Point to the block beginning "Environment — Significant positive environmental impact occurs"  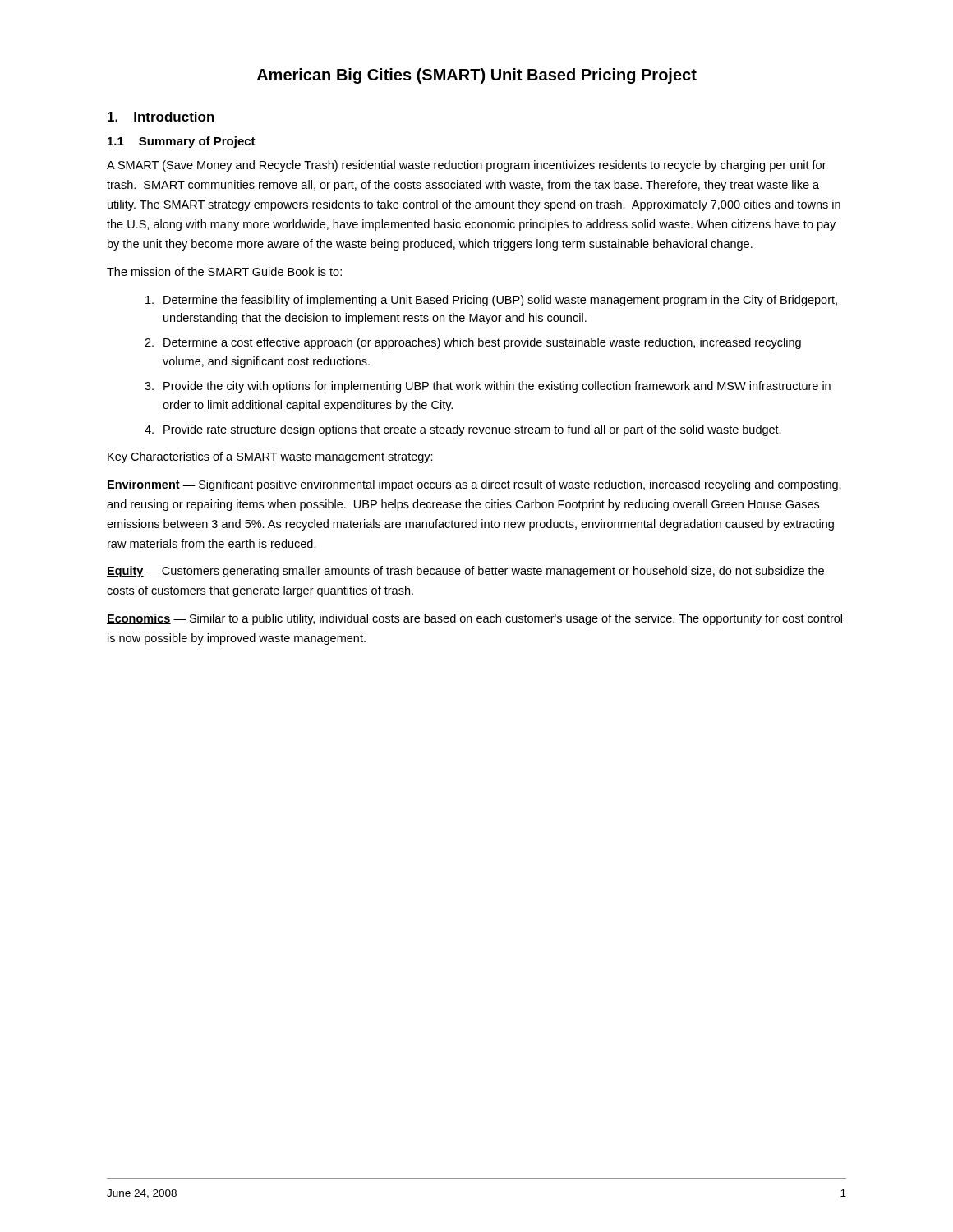(x=474, y=514)
